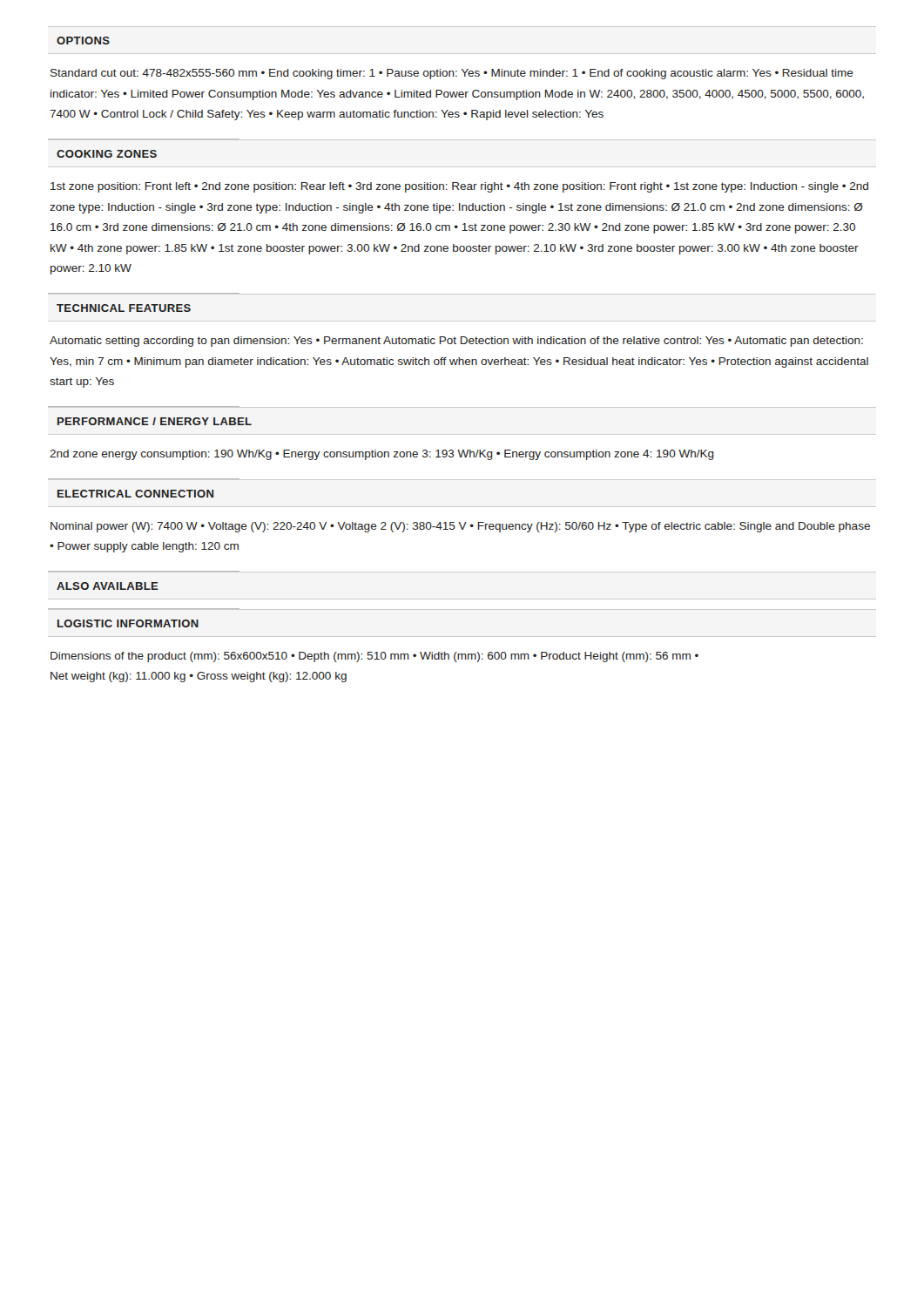Click on the region starting "Dimensions of the product"
The width and height of the screenshot is (924, 1307).
click(374, 666)
